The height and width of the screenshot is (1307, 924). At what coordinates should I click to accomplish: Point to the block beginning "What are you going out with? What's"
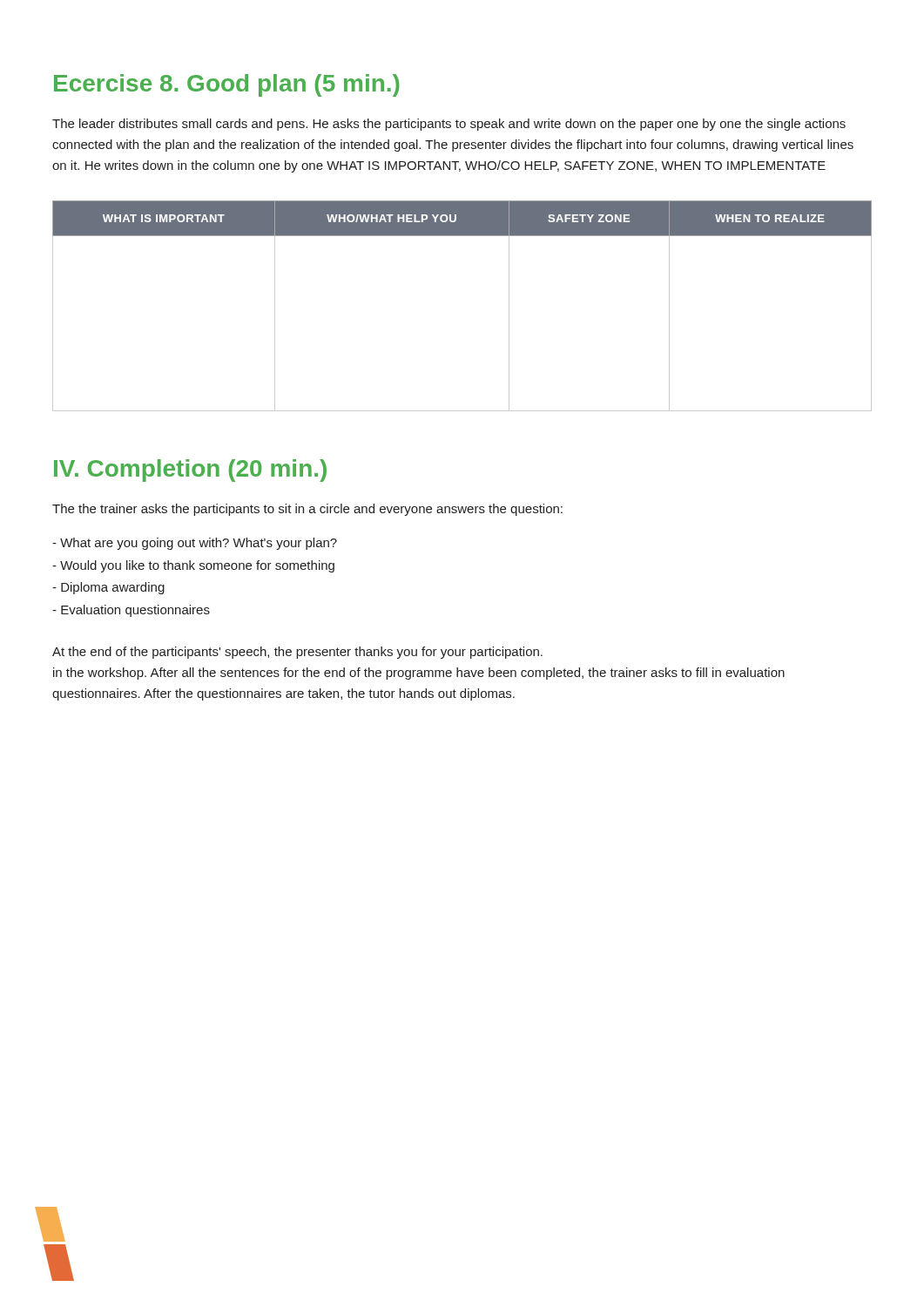(195, 542)
